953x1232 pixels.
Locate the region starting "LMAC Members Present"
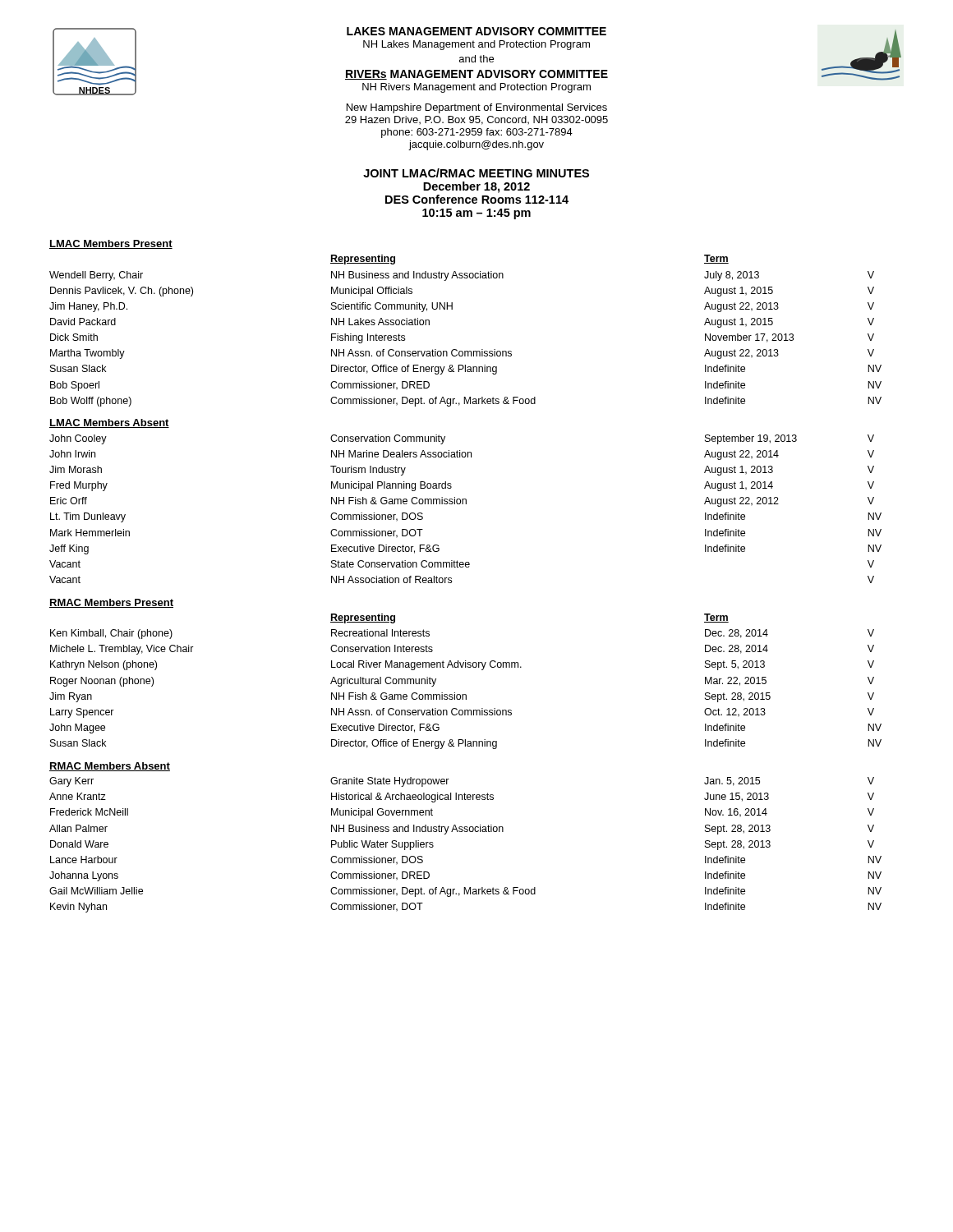point(111,244)
